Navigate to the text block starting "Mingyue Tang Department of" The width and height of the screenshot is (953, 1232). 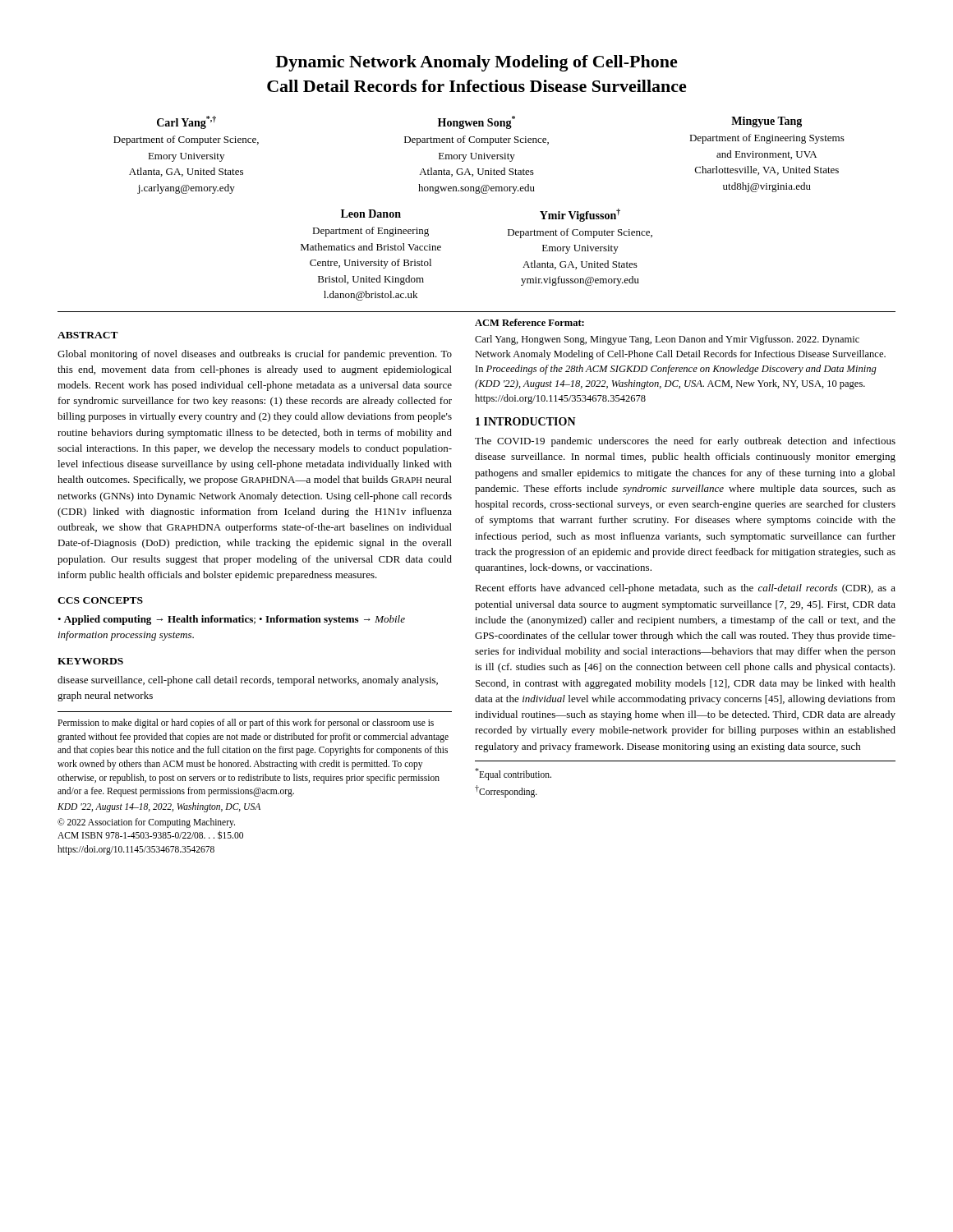(x=767, y=152)
